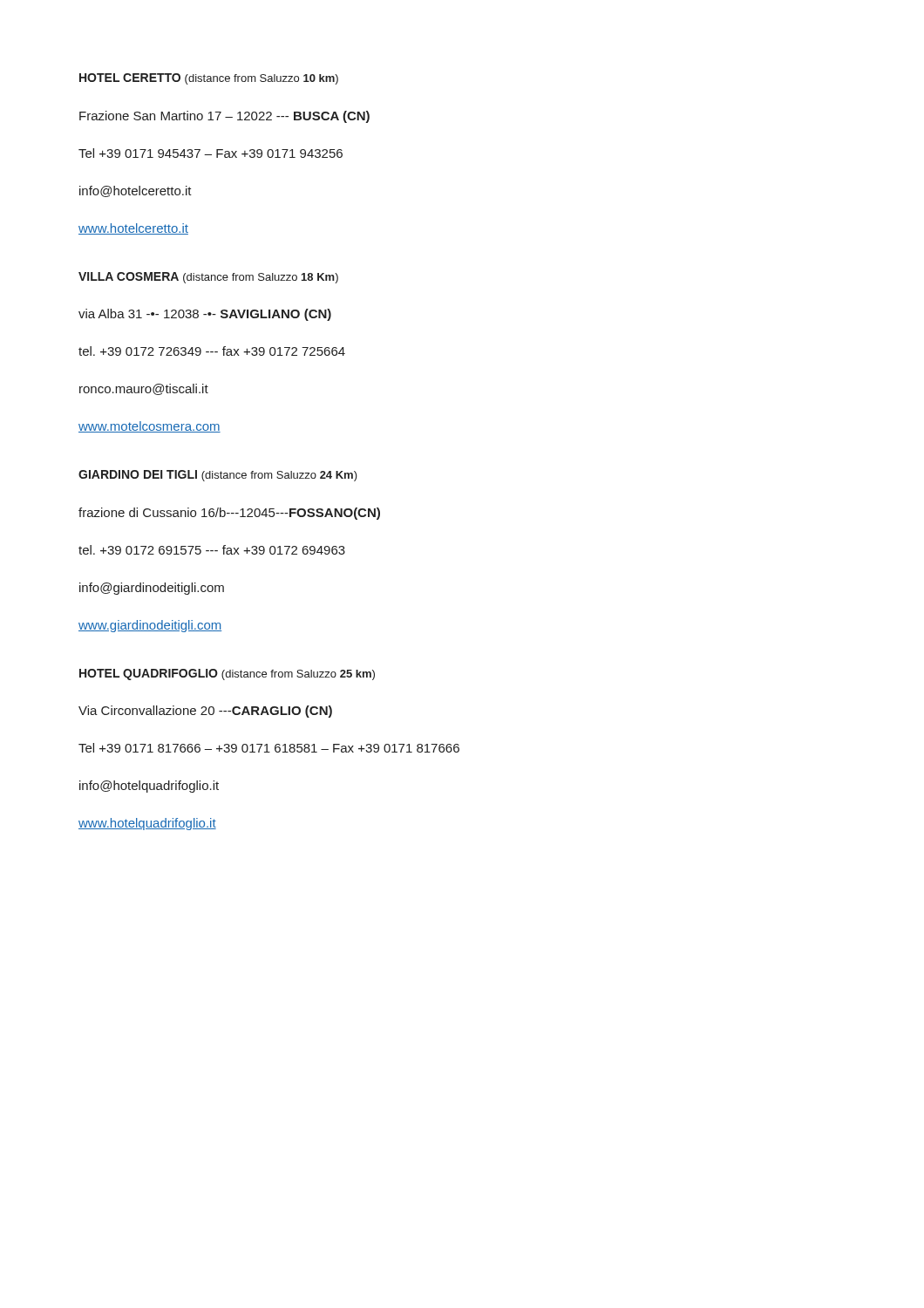The height and width of the screenshot is (1308, 924).
Task: Click on the region starting "tel. +39 0172 691575"
Action: [x=212, y=550]
